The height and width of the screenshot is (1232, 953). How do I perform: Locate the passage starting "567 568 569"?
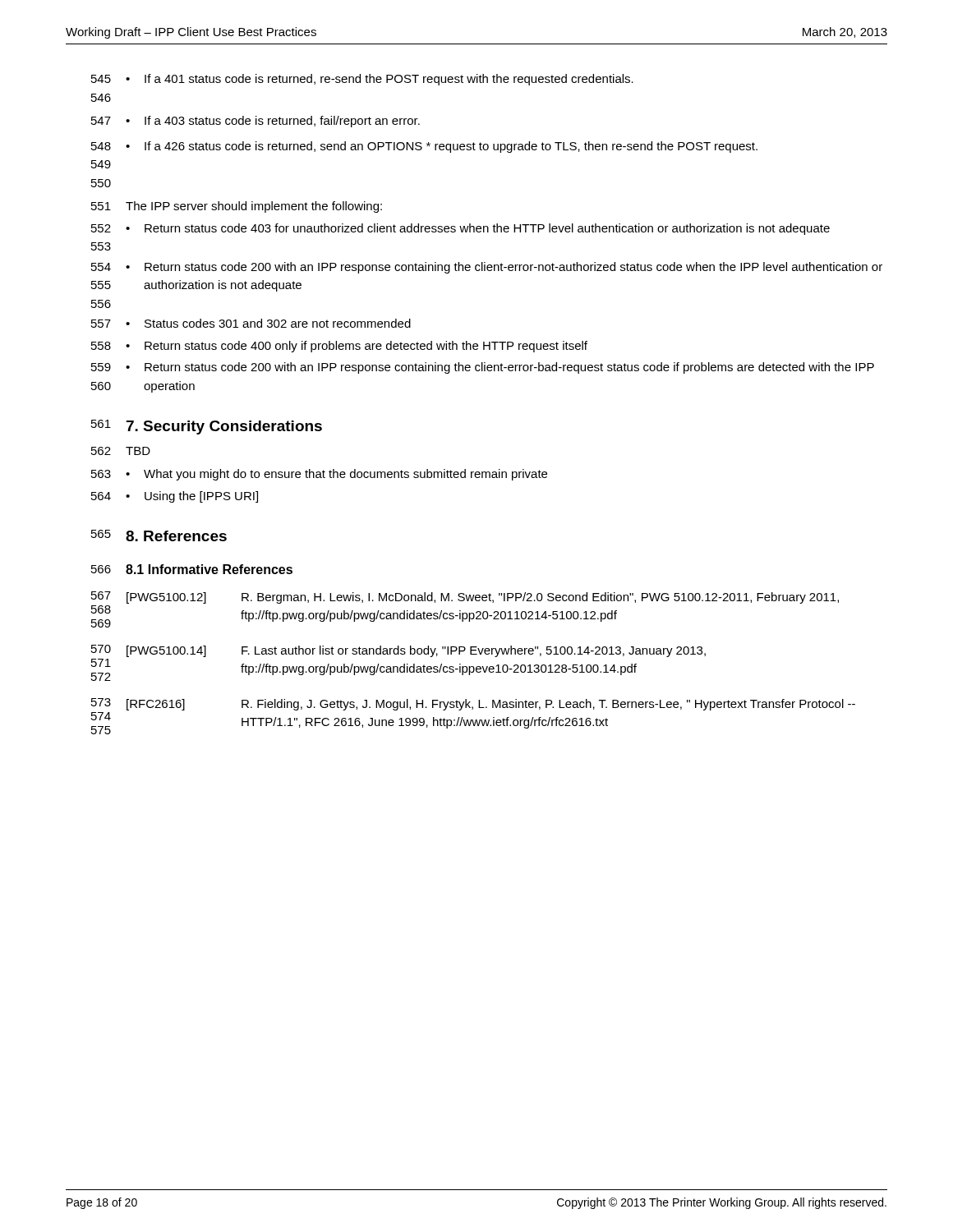click(476, 609)
